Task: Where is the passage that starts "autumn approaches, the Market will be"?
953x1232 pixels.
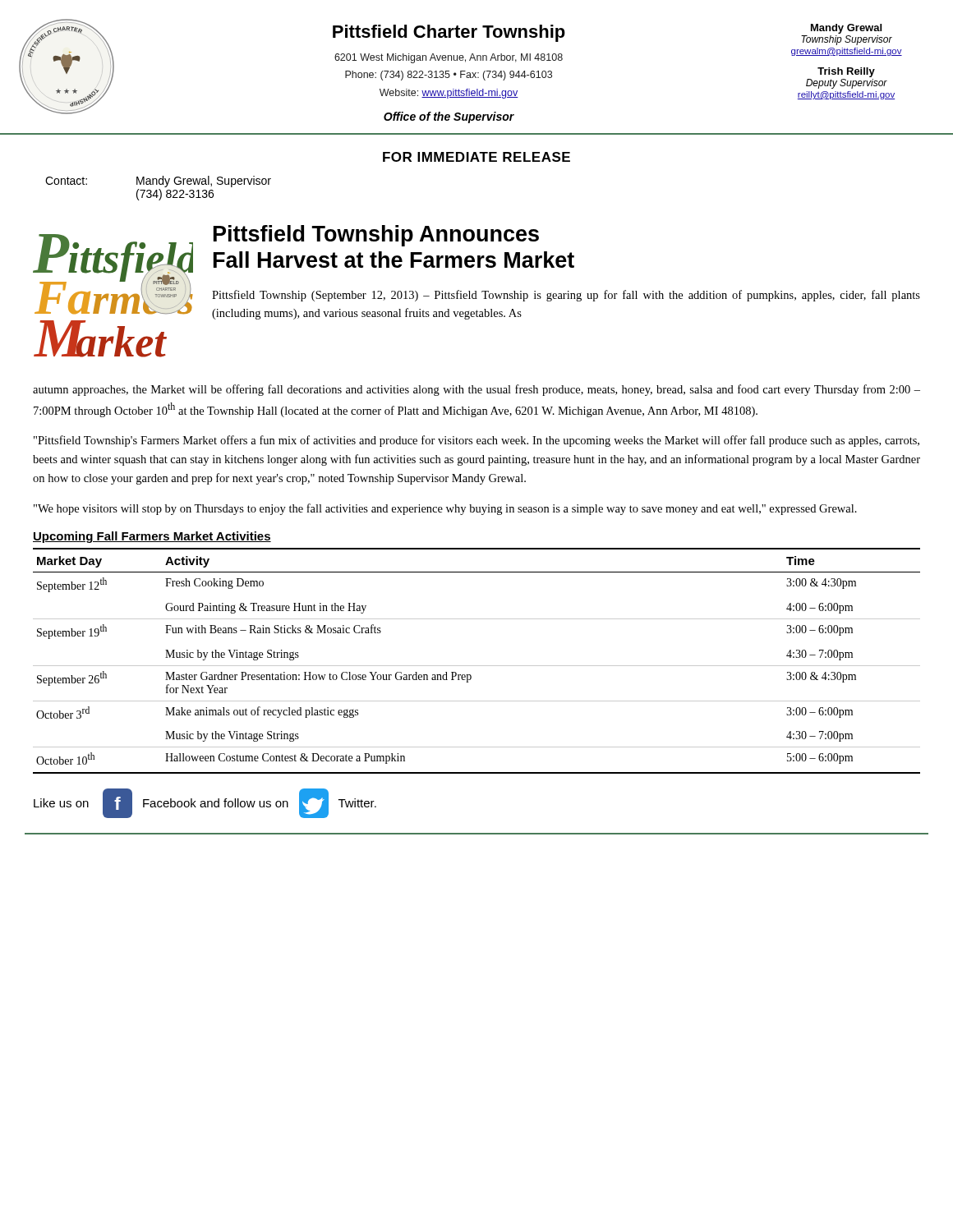Action: tap(476, 400)
